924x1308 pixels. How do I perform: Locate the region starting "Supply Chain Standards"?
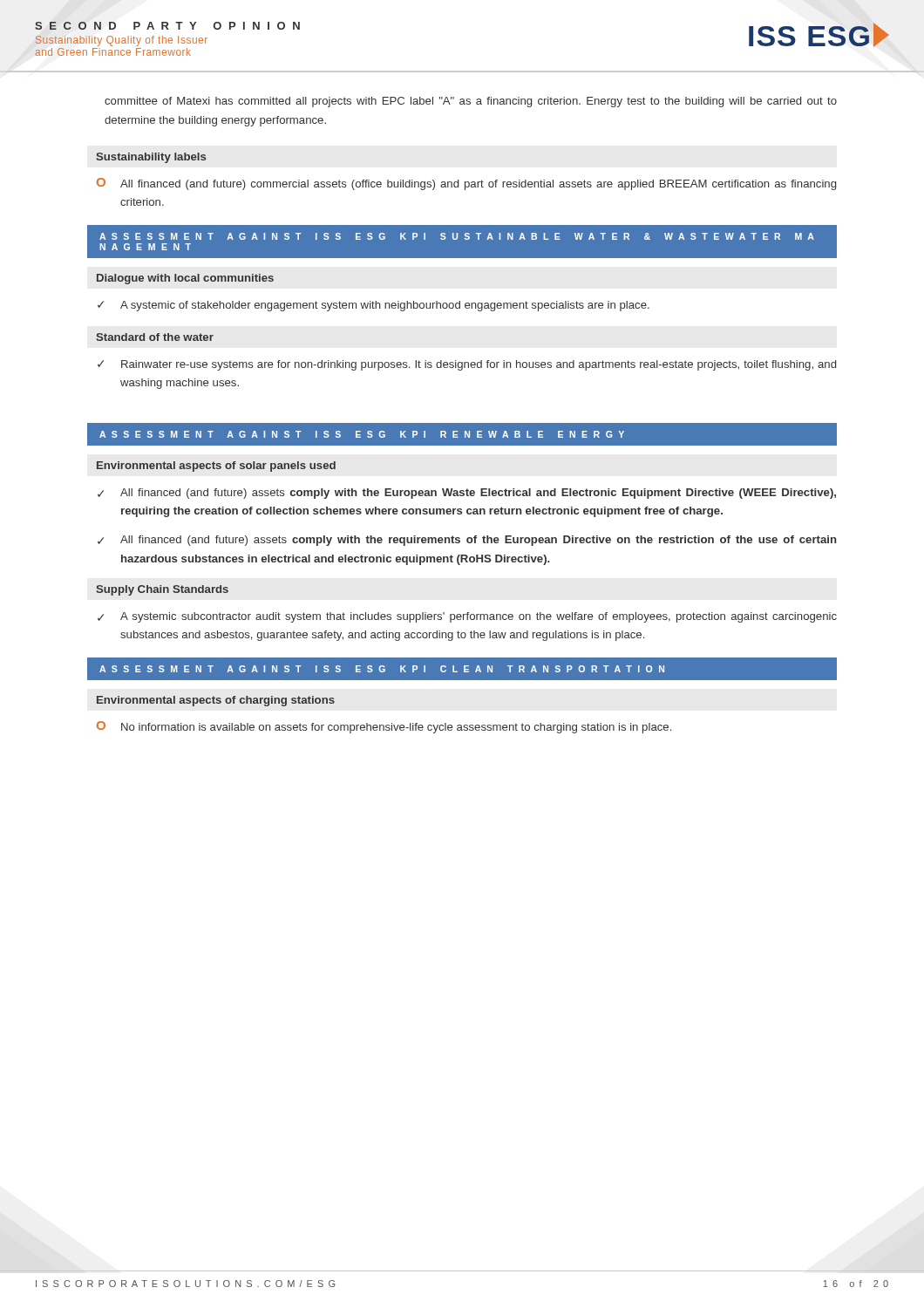162,589
